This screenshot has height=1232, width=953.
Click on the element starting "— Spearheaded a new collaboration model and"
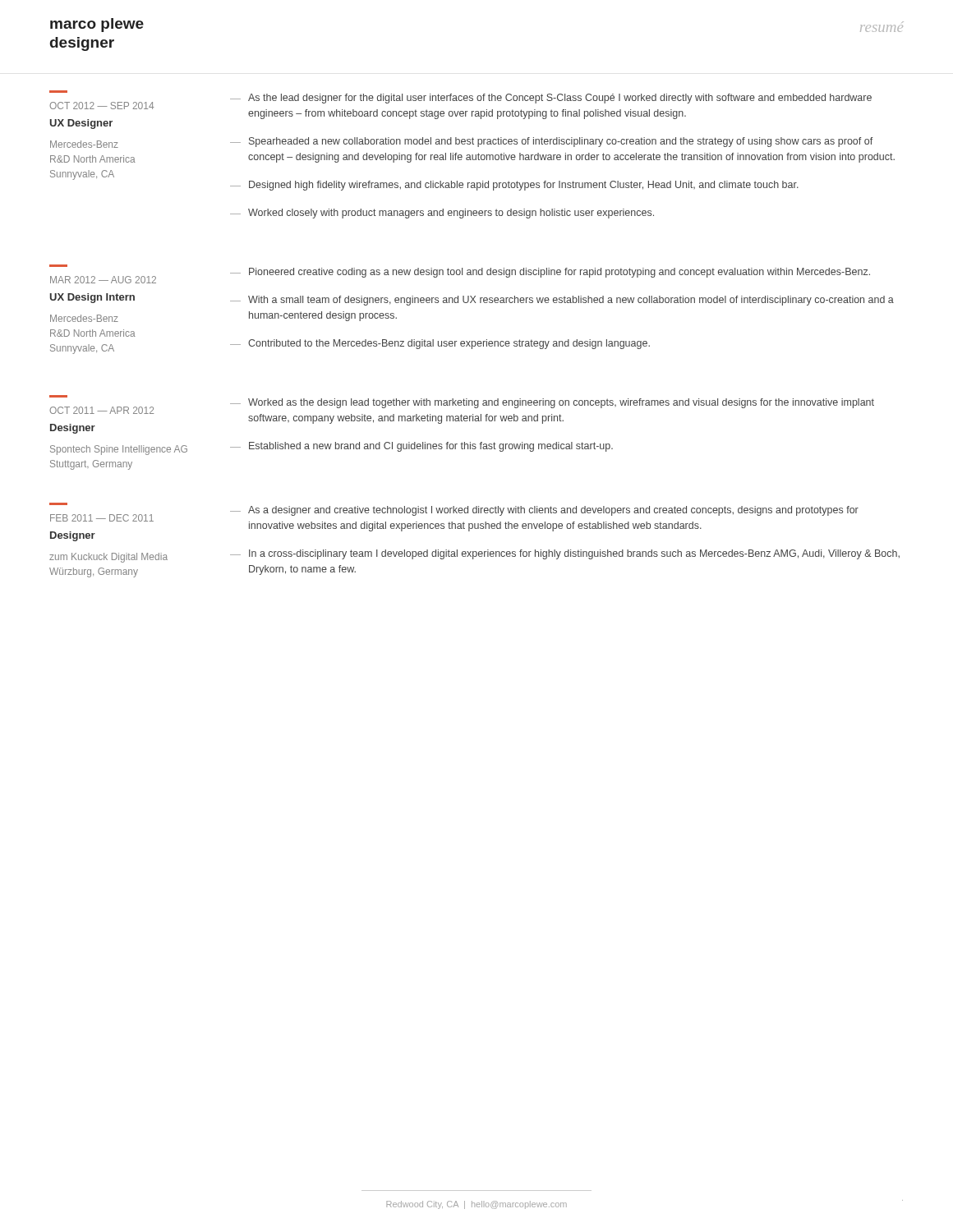pyautogui.click(x=567, y=150)
